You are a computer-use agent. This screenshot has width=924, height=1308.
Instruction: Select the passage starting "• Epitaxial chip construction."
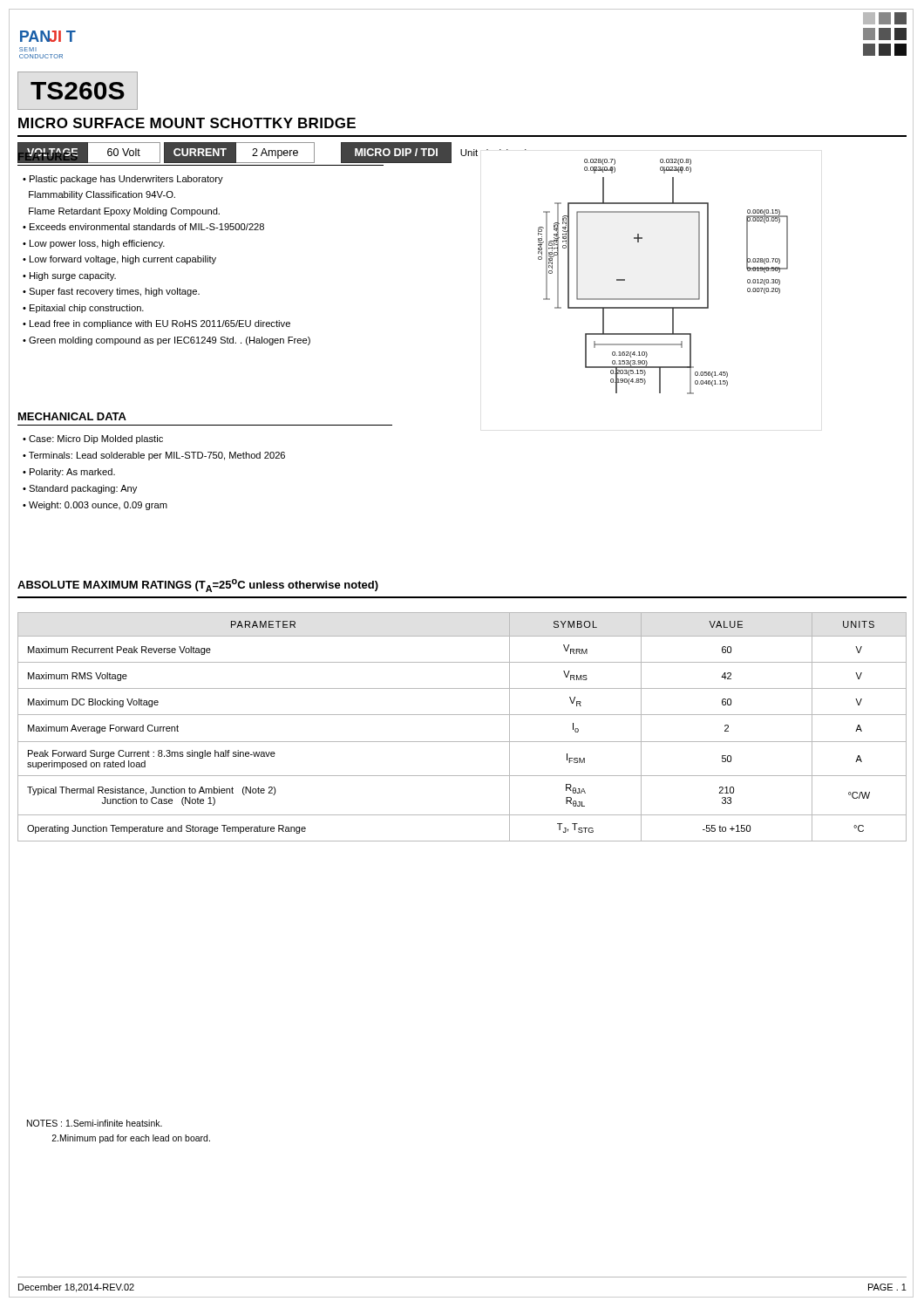83,308
